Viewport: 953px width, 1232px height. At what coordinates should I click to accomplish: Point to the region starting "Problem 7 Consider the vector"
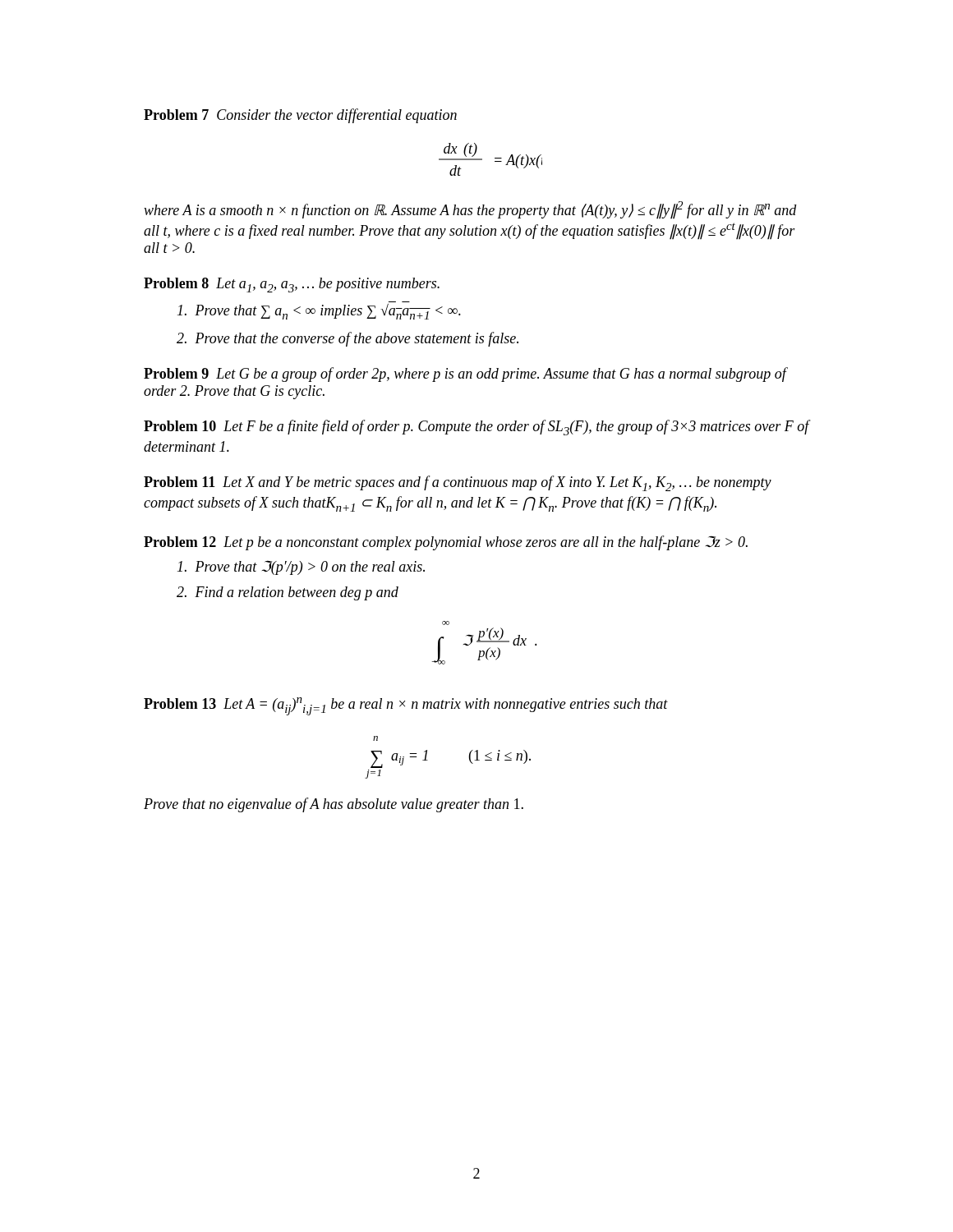[x=300, y=116]
